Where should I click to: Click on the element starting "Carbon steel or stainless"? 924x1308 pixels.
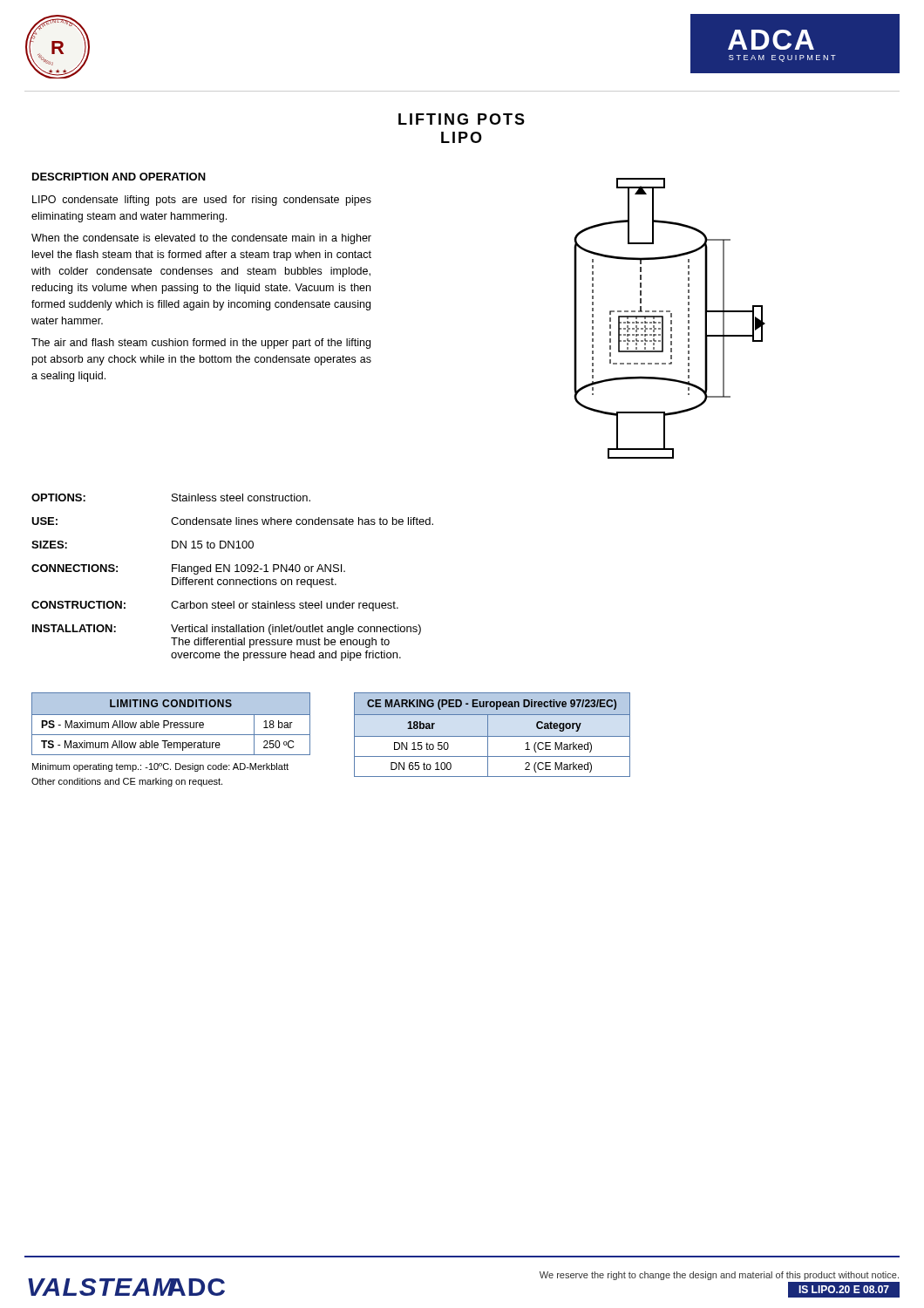point(285,605)
